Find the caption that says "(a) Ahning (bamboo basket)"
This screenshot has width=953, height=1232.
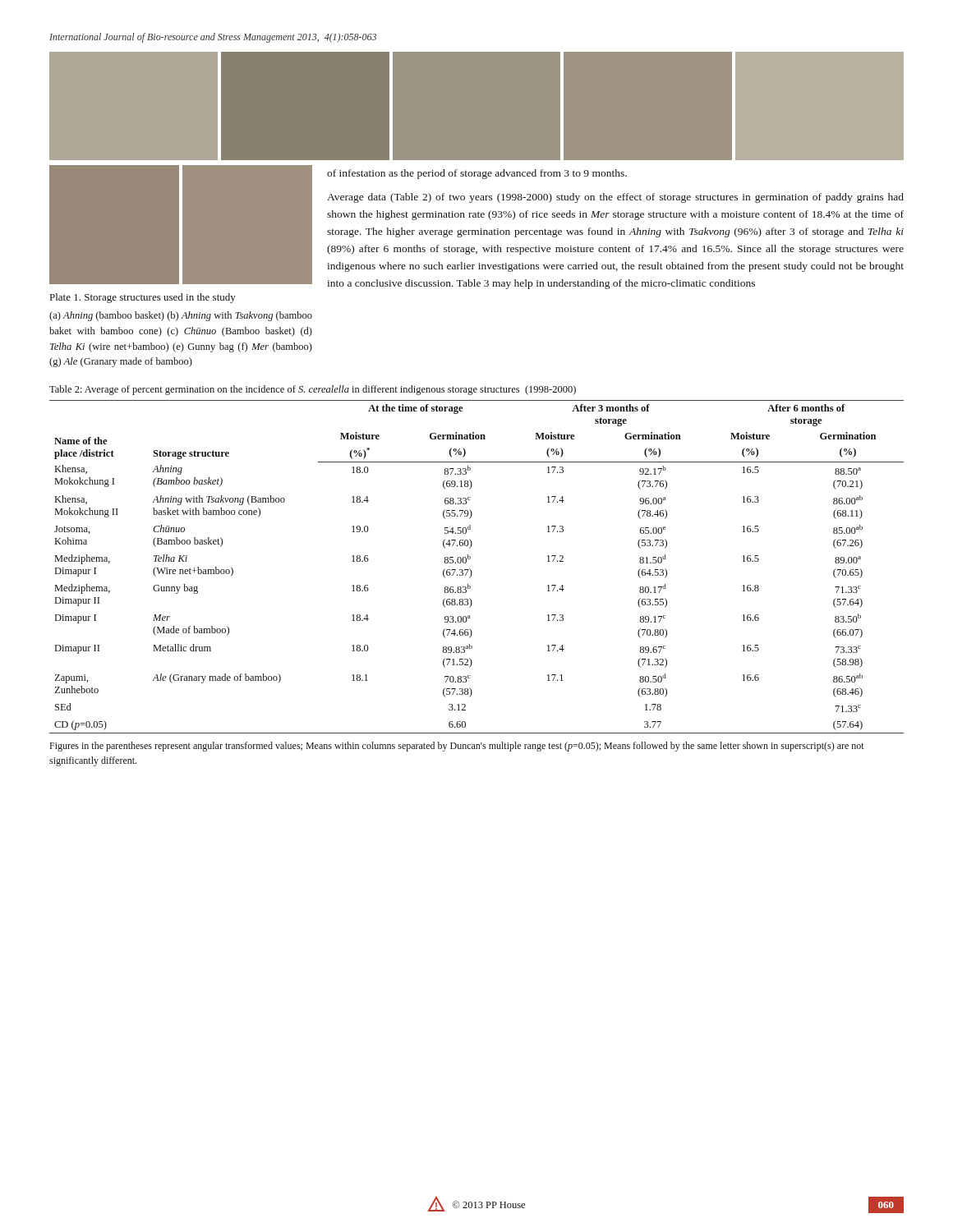(181, 338)
